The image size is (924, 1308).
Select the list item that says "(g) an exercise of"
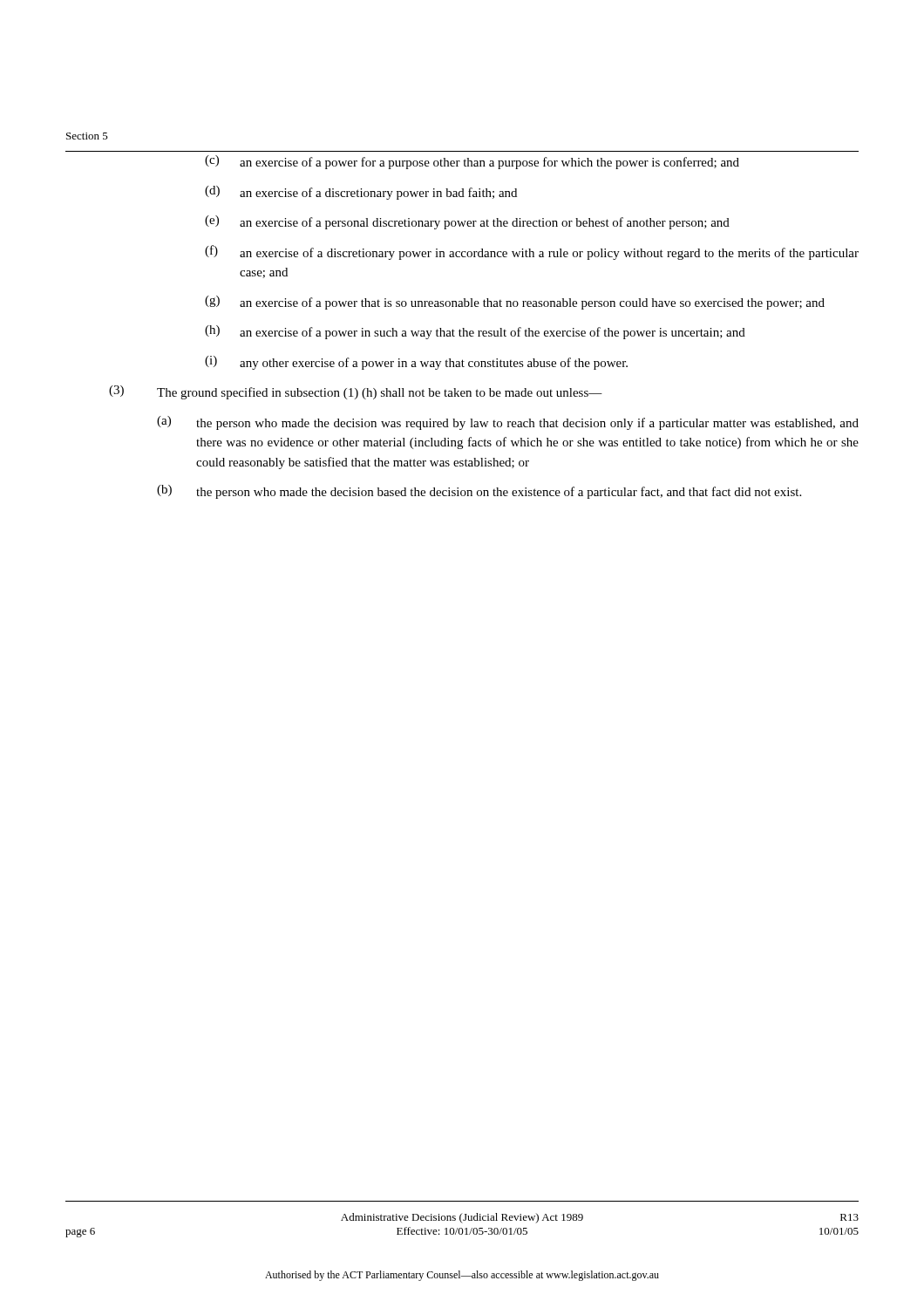[x=532, y=302]
